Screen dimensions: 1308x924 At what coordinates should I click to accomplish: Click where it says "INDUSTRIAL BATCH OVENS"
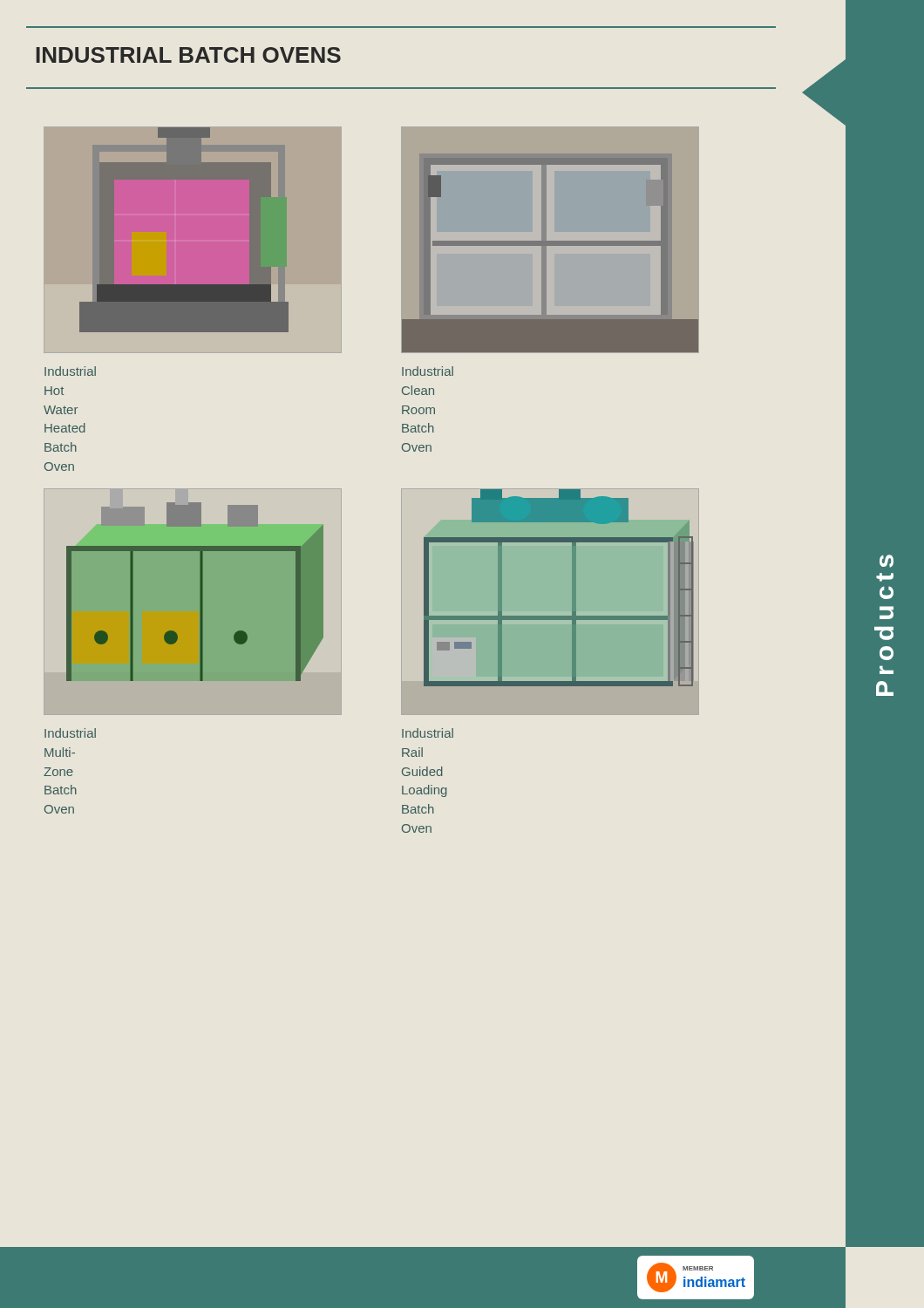pos(188,55)
